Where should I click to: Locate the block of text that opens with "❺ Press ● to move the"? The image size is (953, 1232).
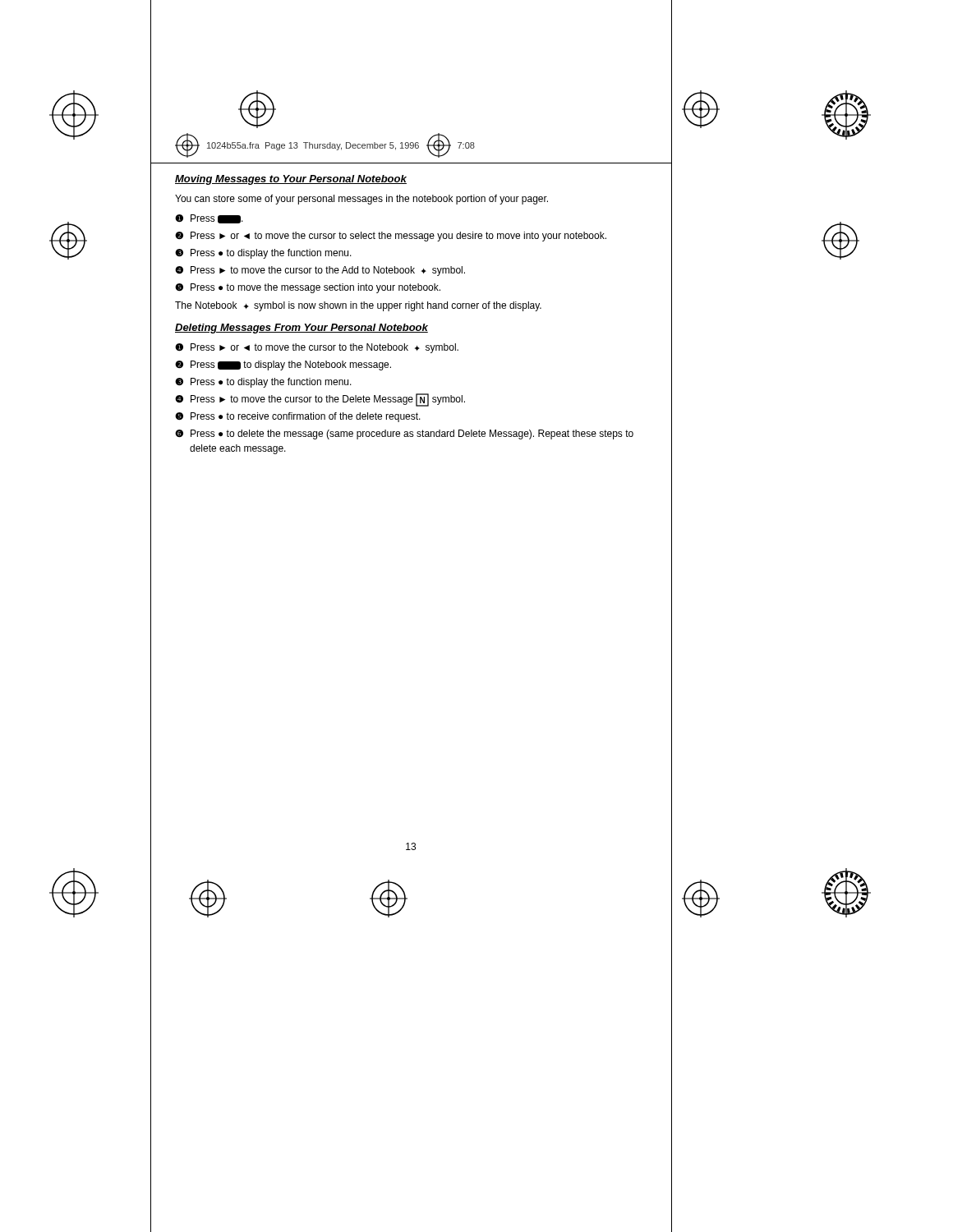(x=308, y=287)
